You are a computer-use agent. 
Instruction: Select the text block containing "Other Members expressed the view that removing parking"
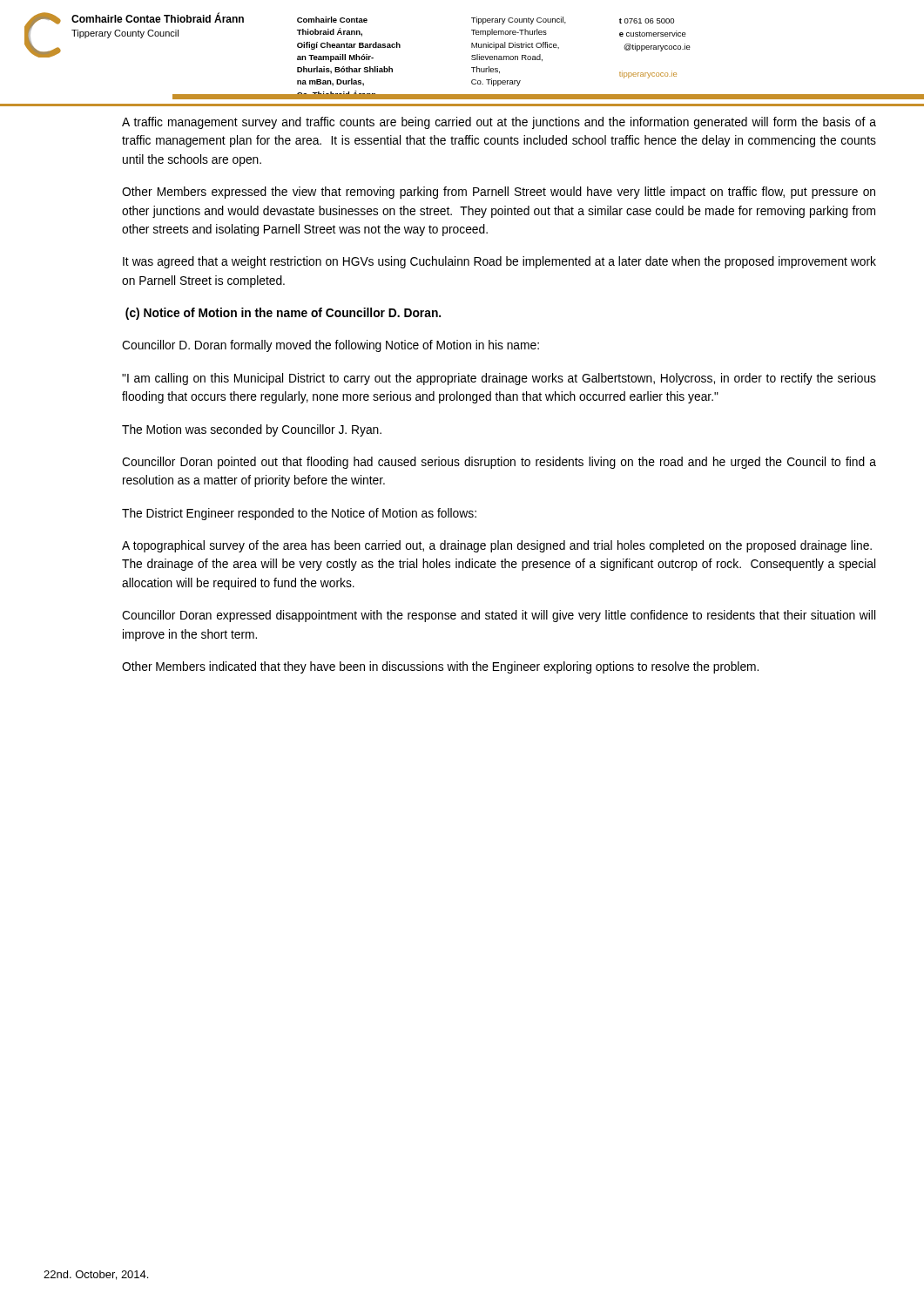point(499,211)
